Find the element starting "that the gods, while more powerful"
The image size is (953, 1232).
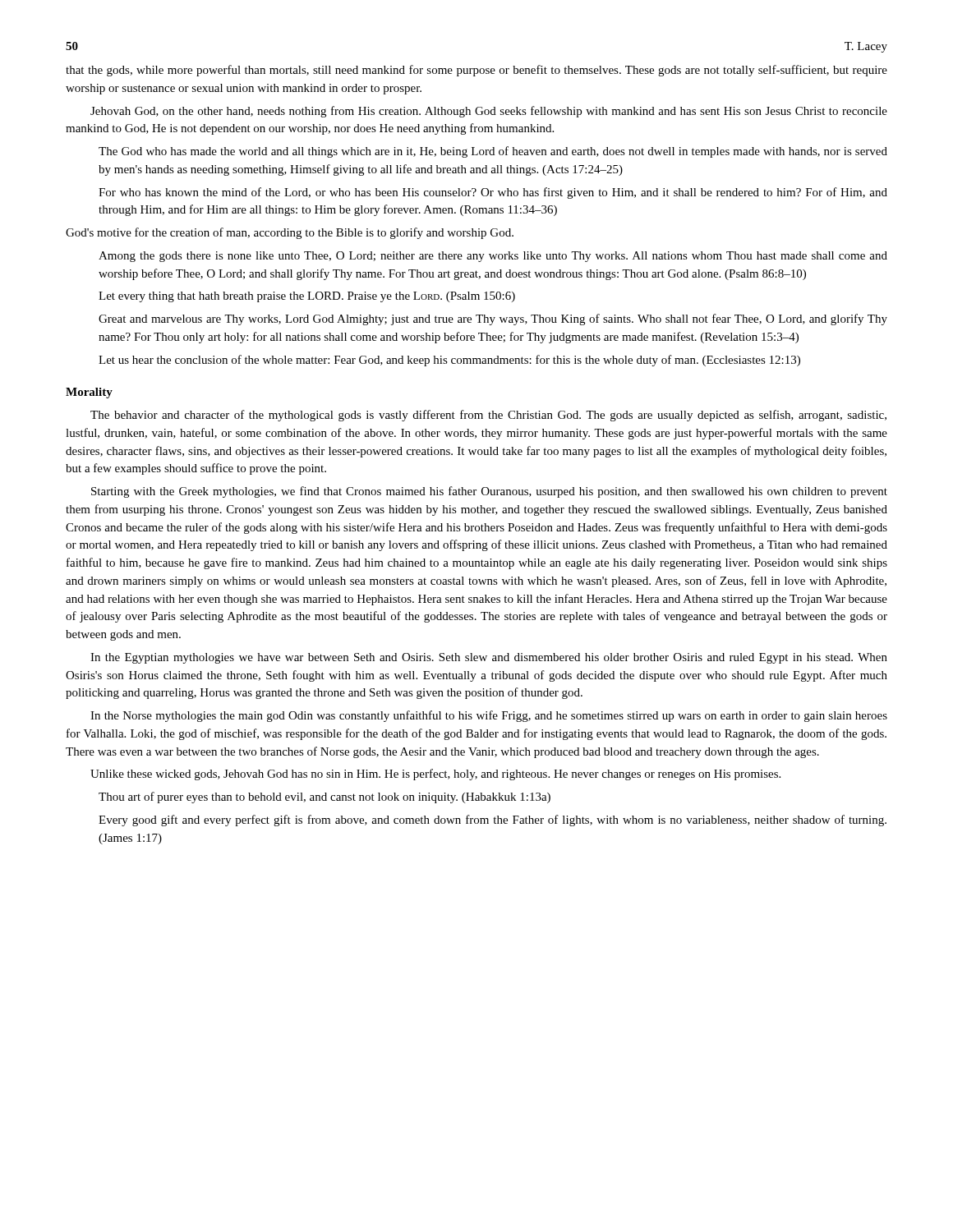pyautogui.click(x=476, y=79)
